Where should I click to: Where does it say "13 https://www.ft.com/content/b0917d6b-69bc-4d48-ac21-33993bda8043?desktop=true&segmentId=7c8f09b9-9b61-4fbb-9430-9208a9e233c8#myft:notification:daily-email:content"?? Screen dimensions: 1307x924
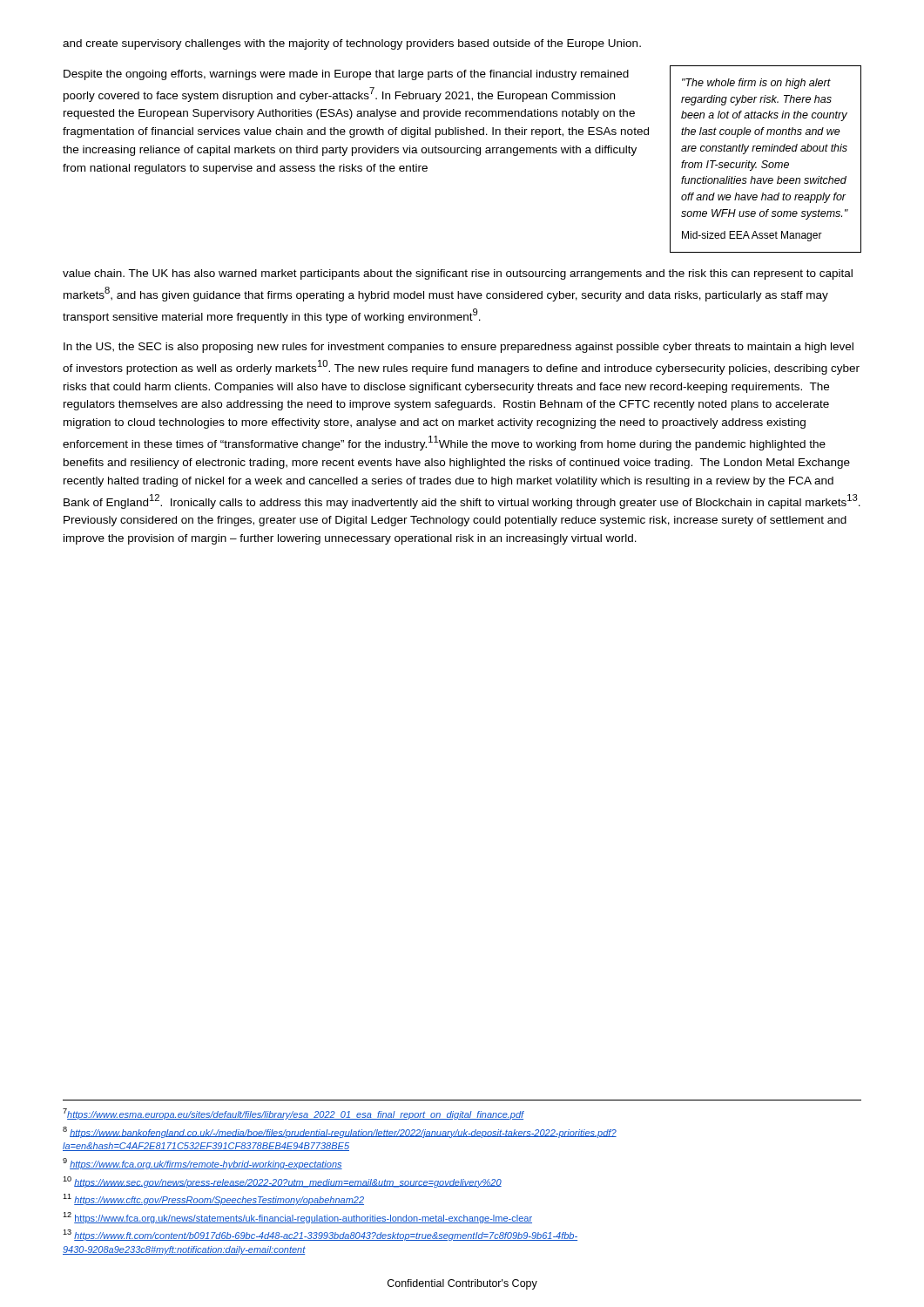(x=320, y=1241)
